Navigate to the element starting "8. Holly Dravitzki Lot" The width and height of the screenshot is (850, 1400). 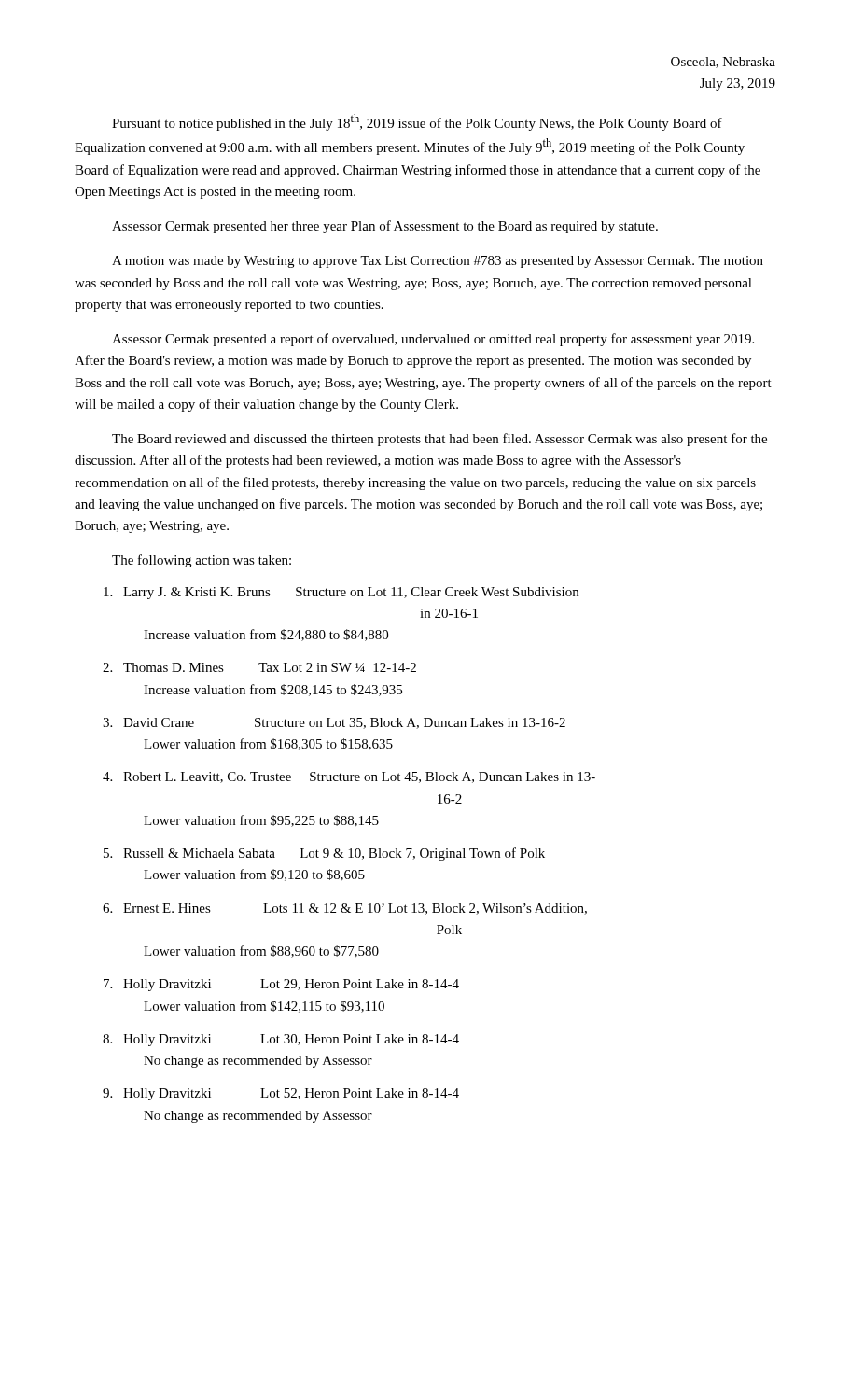(439, 1050)
